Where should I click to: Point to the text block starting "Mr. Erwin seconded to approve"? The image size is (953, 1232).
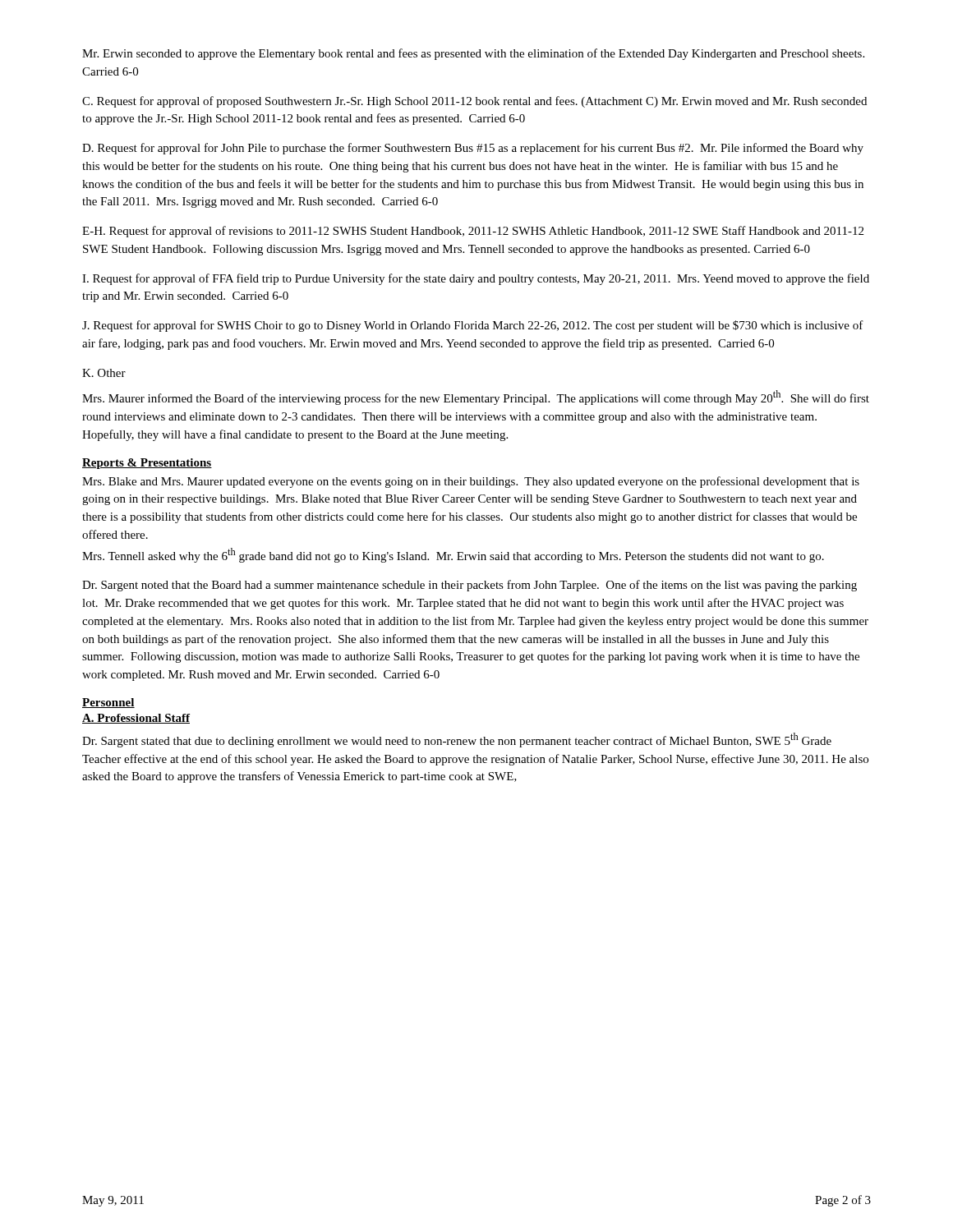[475, 62]
